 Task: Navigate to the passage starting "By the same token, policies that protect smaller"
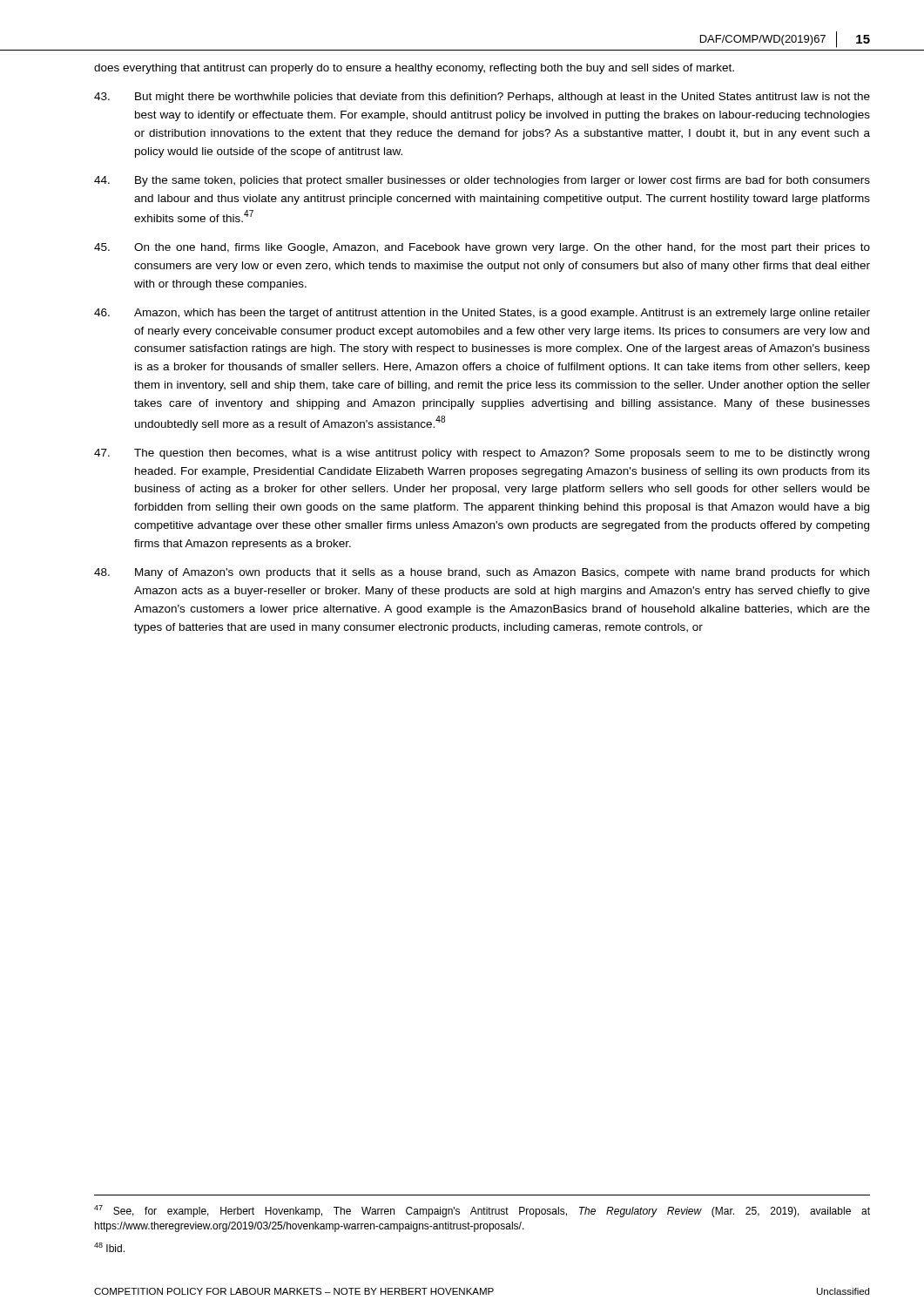[x=482, y=200]
